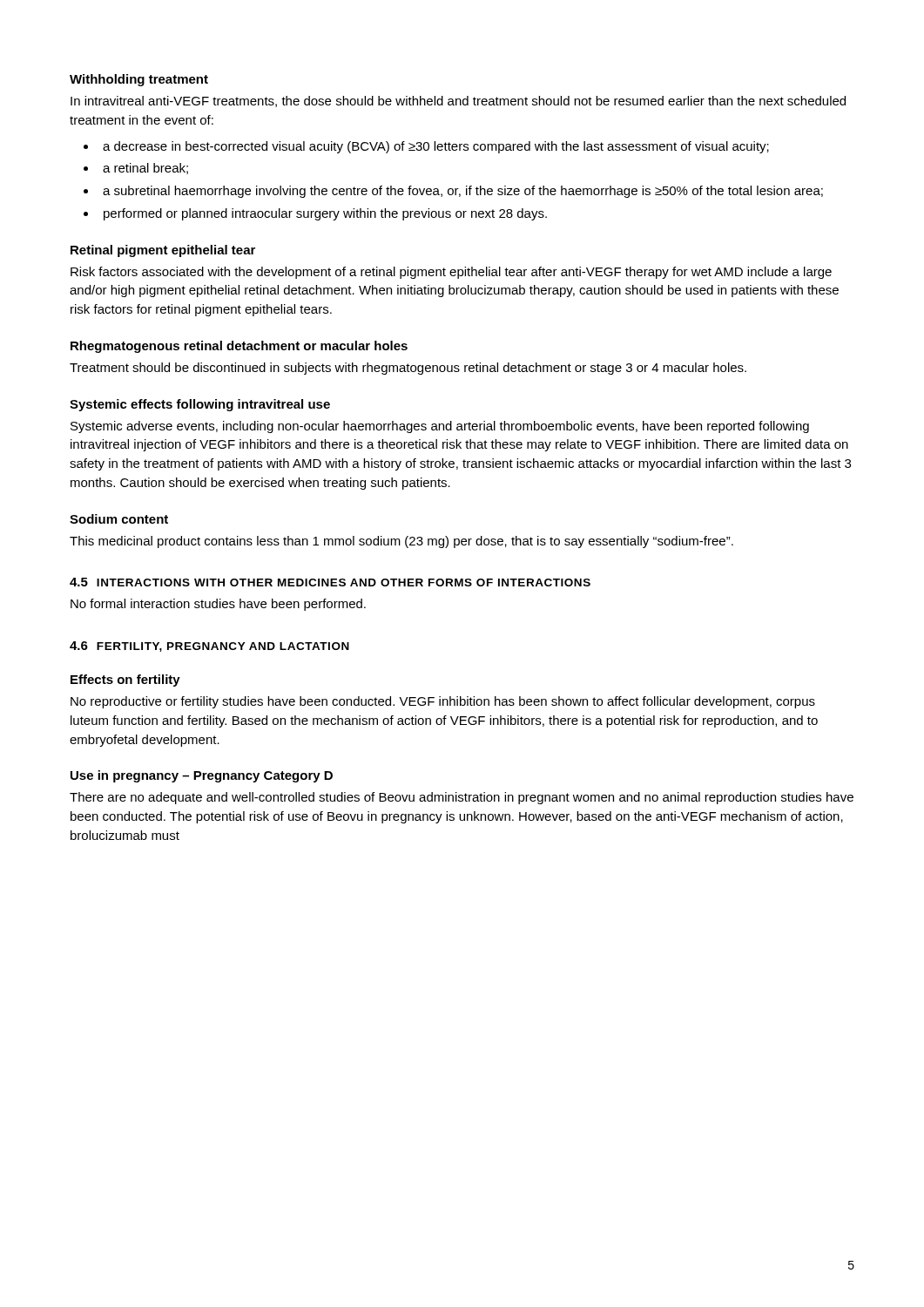This screenshot has width=924, height=1307.
Task: Locate the text "Withholding treatment"
Action: click(x=139, y=79)
